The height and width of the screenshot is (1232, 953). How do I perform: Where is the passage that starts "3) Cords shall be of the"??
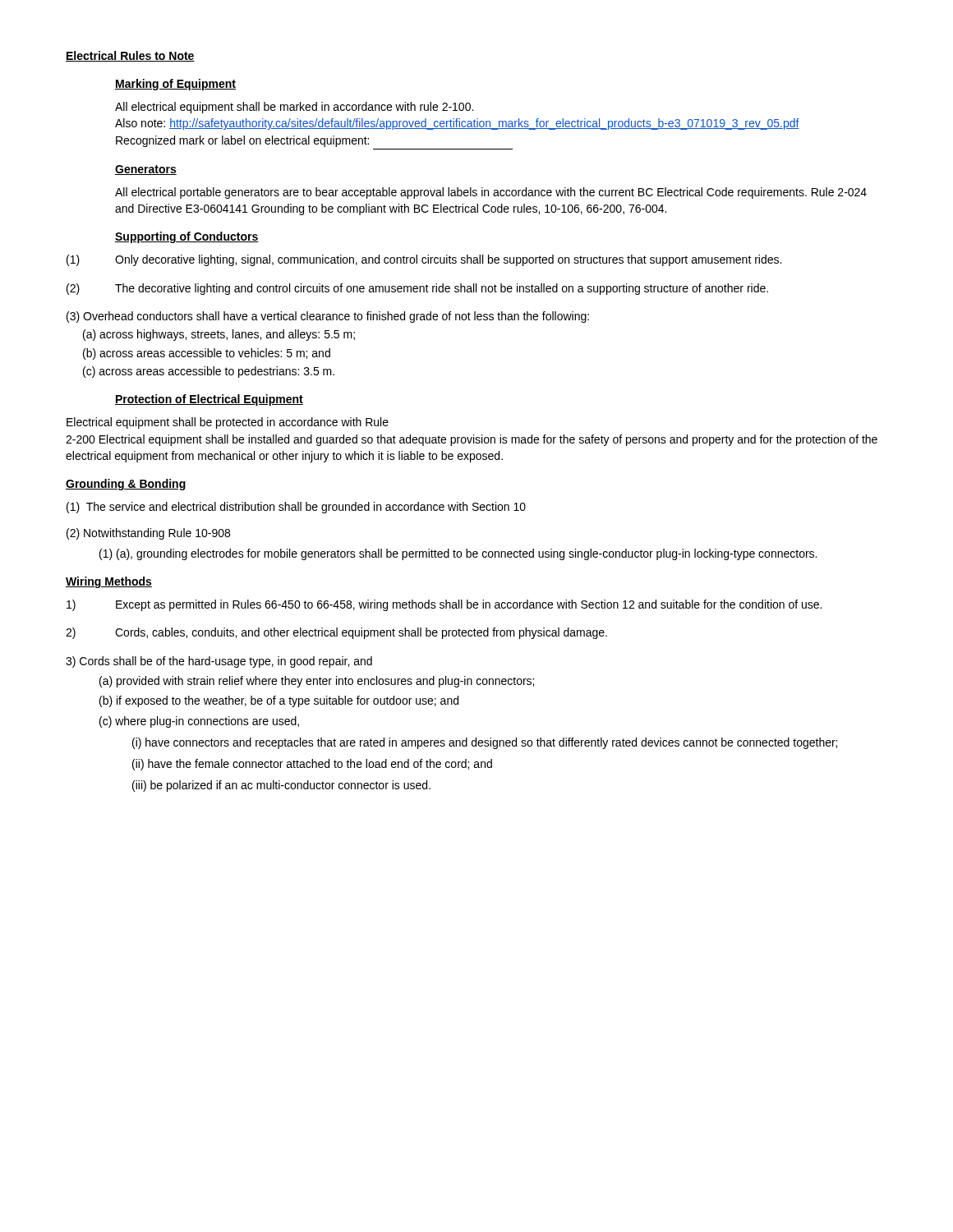(219, 662)
